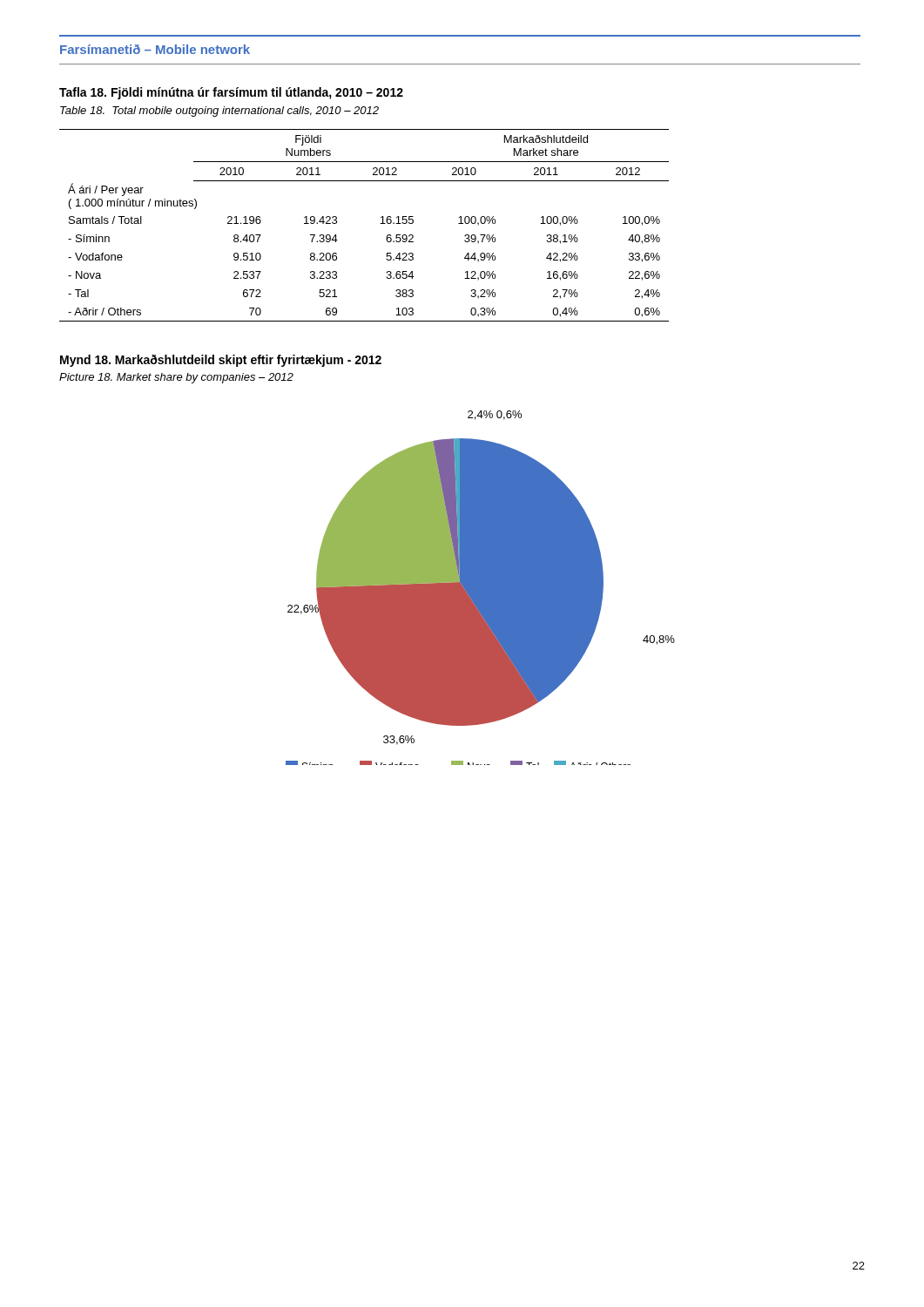Select the text block starting "Picture 18. Market share by"

176,377
